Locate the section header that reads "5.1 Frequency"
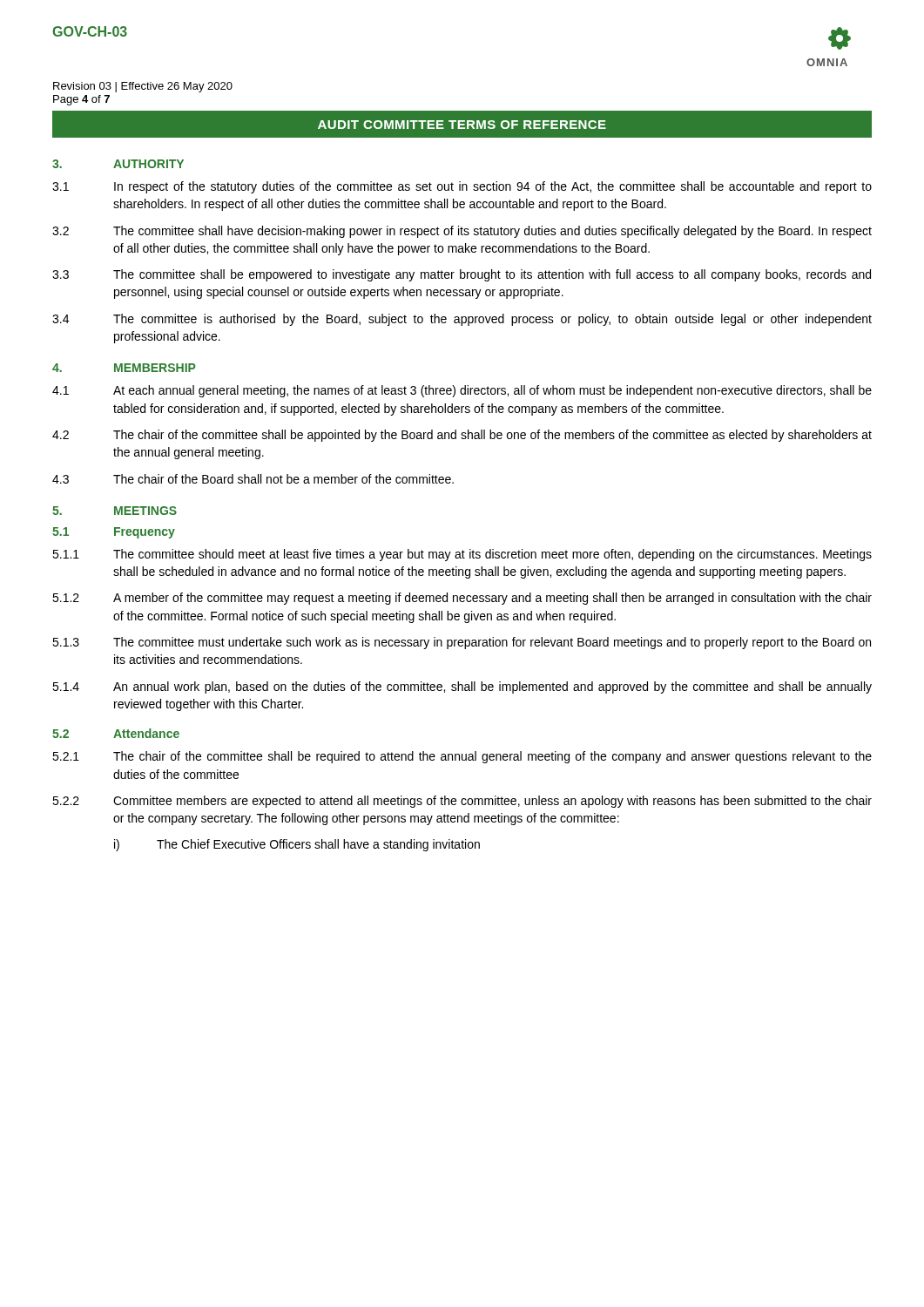924x1307 pixels. 114,531
